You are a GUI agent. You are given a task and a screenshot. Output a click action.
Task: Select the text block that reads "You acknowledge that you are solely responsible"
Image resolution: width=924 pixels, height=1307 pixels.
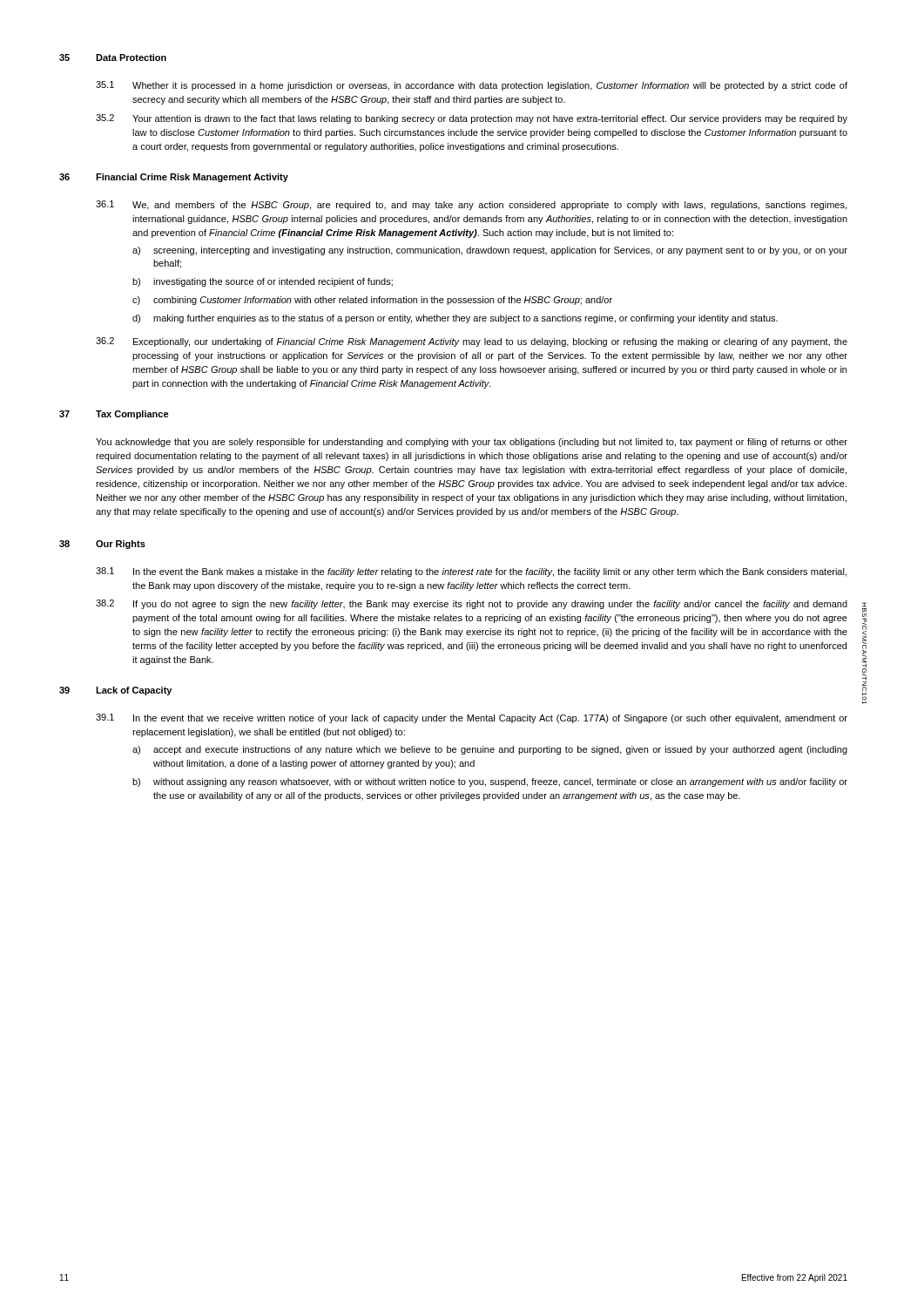[x=453, y=481]
